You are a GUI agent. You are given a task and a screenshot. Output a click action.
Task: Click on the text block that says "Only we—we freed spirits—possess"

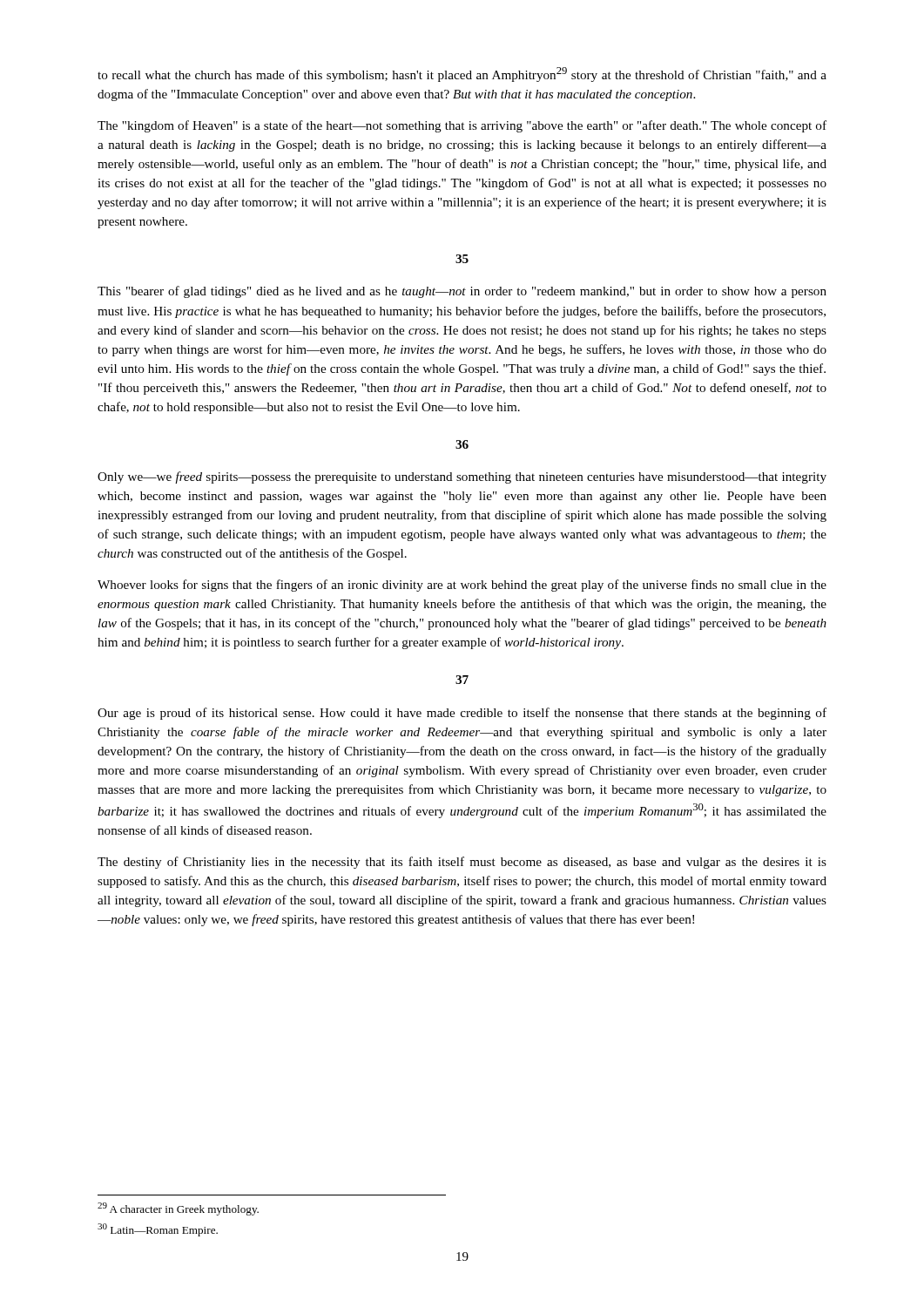point(462,515)
